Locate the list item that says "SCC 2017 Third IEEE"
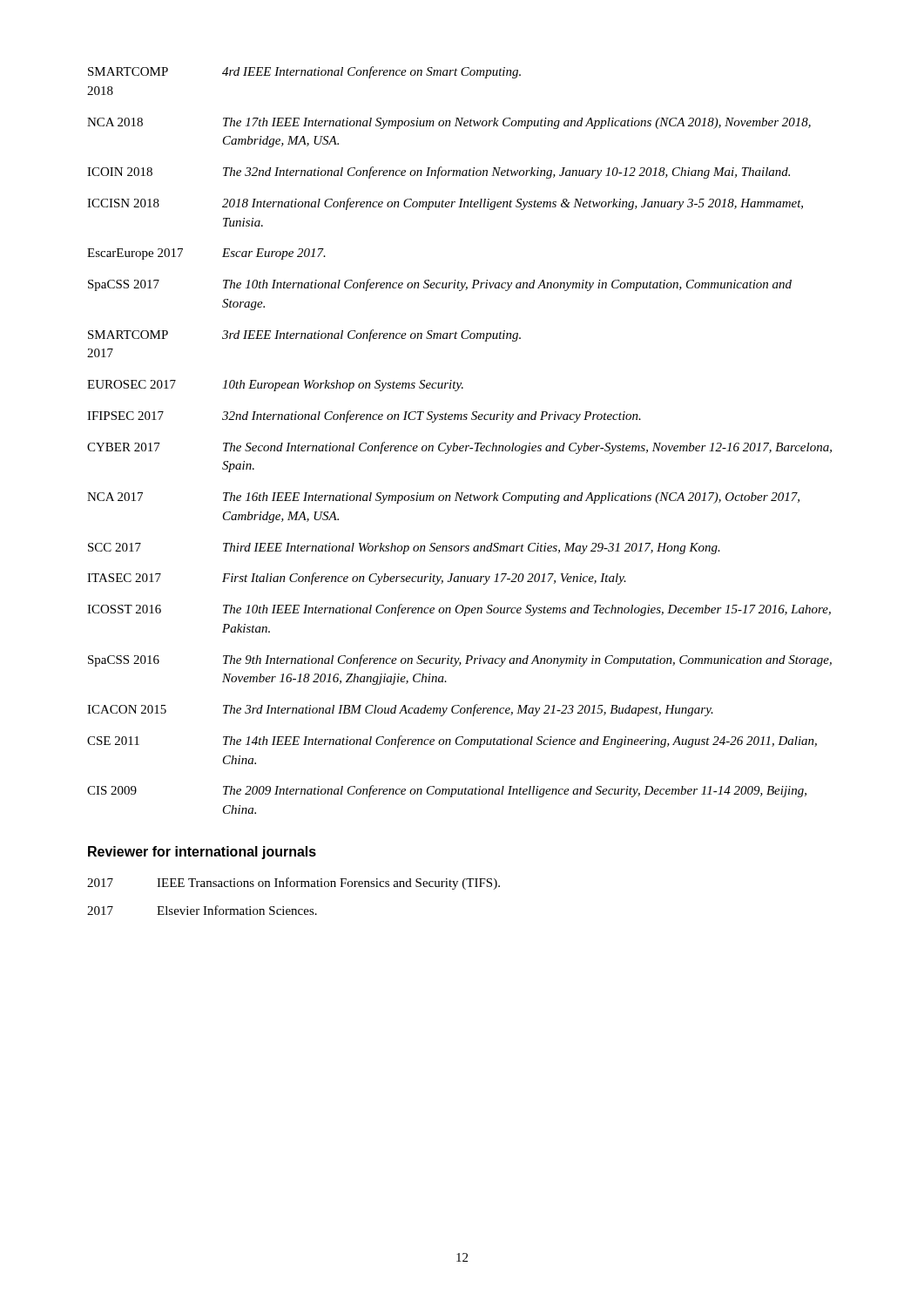 [462, 548]
